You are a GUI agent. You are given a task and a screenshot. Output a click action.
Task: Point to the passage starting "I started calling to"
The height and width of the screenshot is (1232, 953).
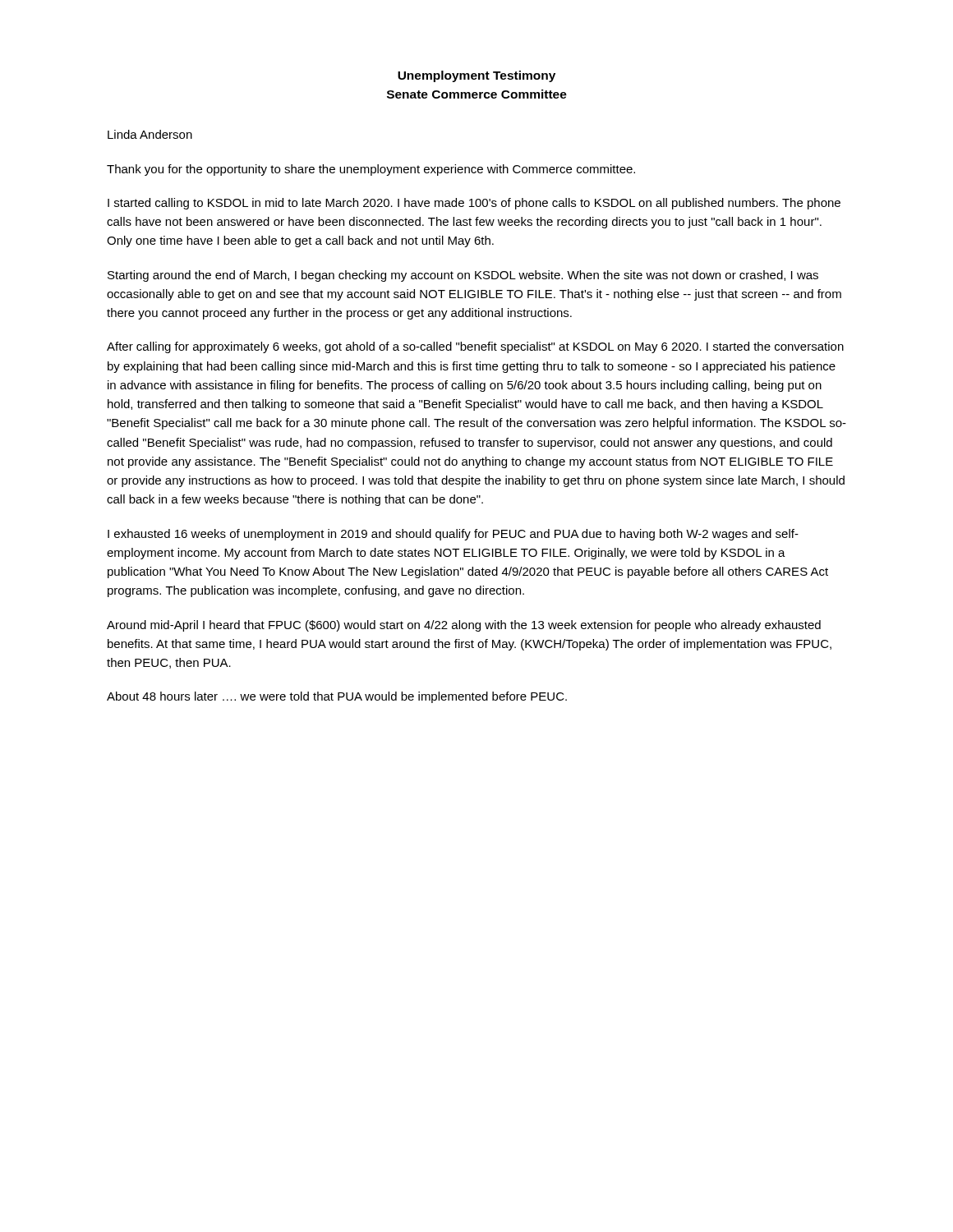pyautogui.click(x=474, y=221)
